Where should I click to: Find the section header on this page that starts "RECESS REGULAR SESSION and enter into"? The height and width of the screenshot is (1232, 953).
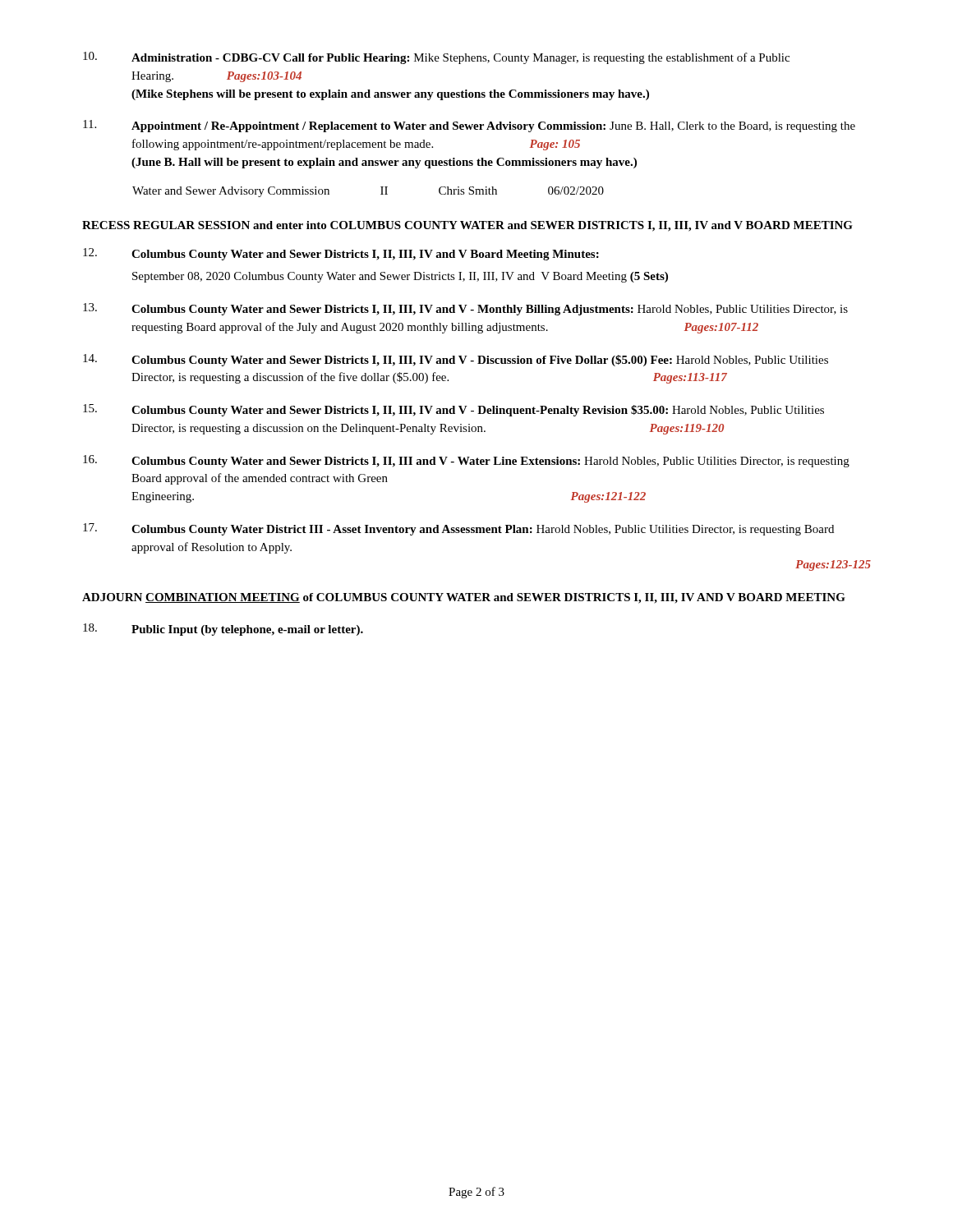click(x=467, y=225)
